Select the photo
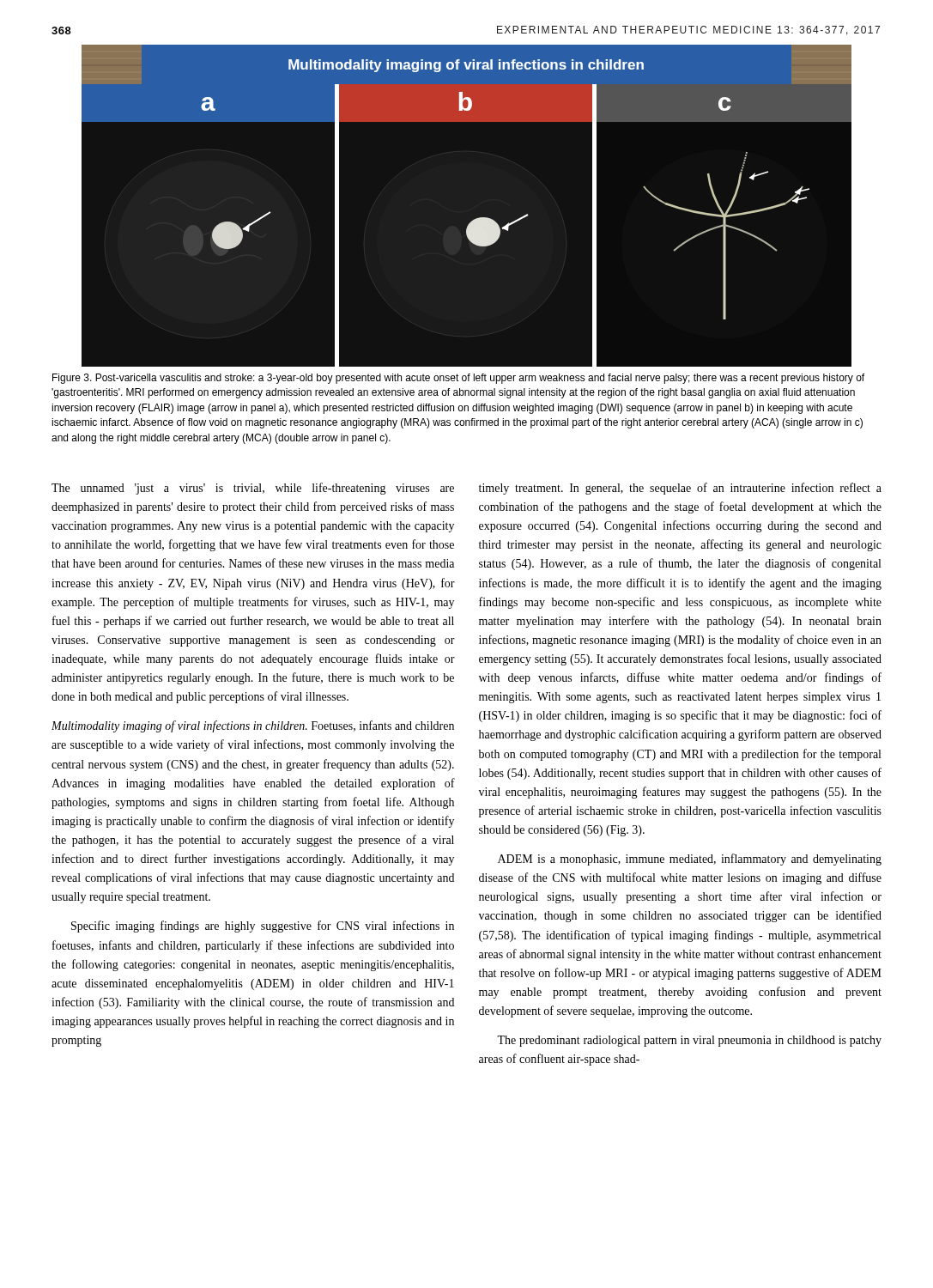This screenshot has height=1288, width=933. 466,206
